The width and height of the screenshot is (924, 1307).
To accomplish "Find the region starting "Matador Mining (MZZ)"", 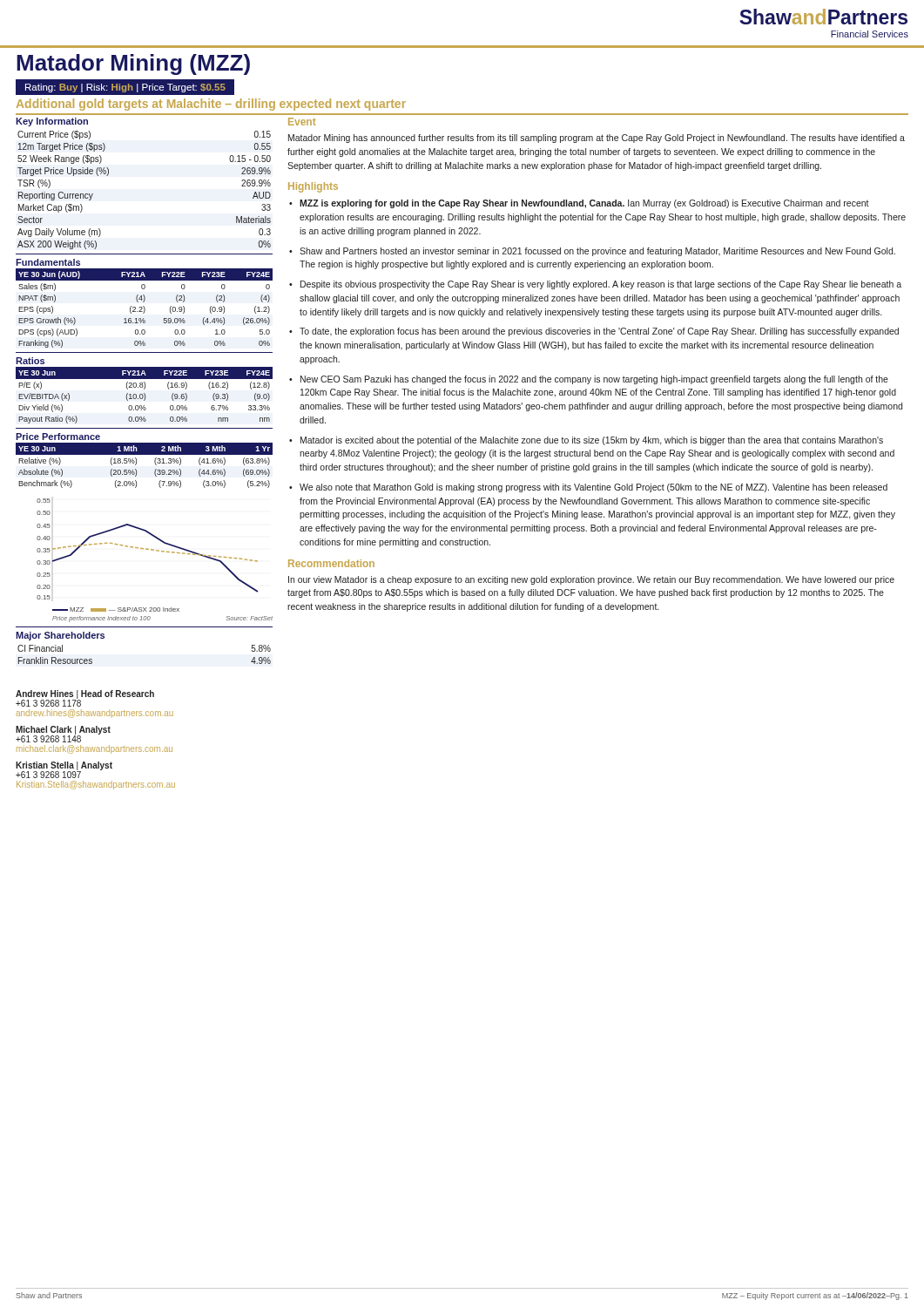I will [x=133, y=63].
